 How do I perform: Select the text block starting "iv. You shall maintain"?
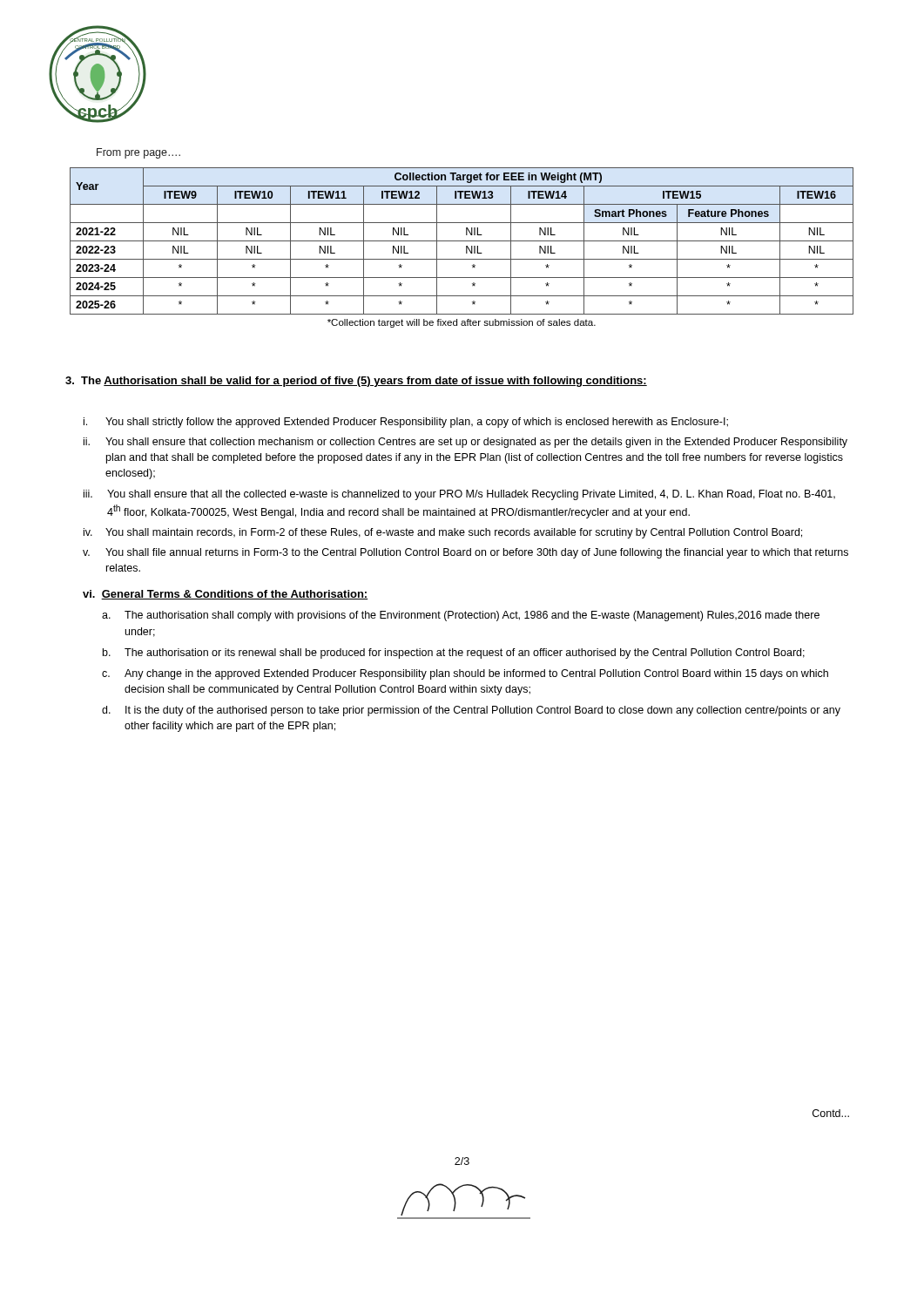[466, 532]
